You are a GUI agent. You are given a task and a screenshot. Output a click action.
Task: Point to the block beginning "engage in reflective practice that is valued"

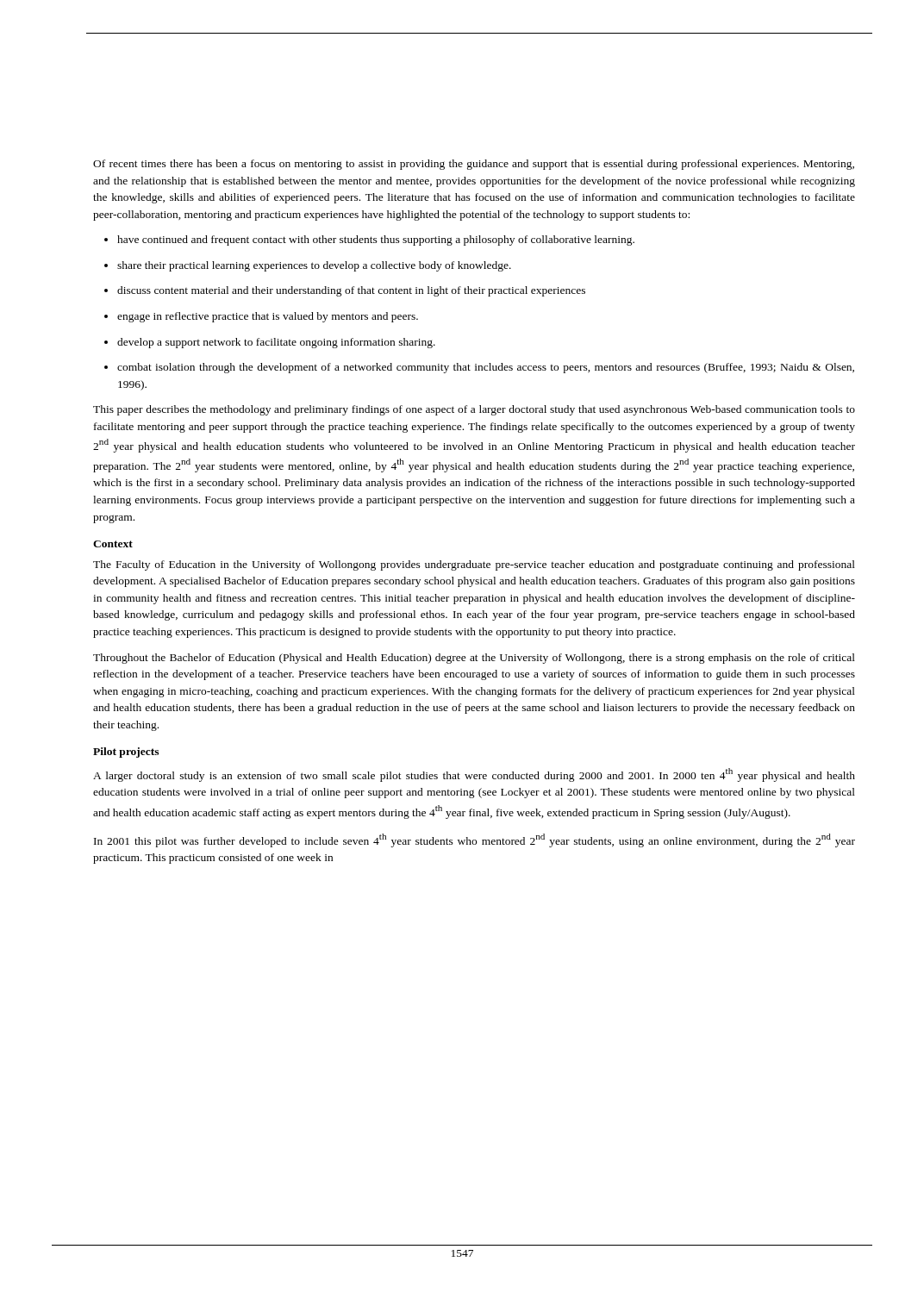(x=261, y=317)
